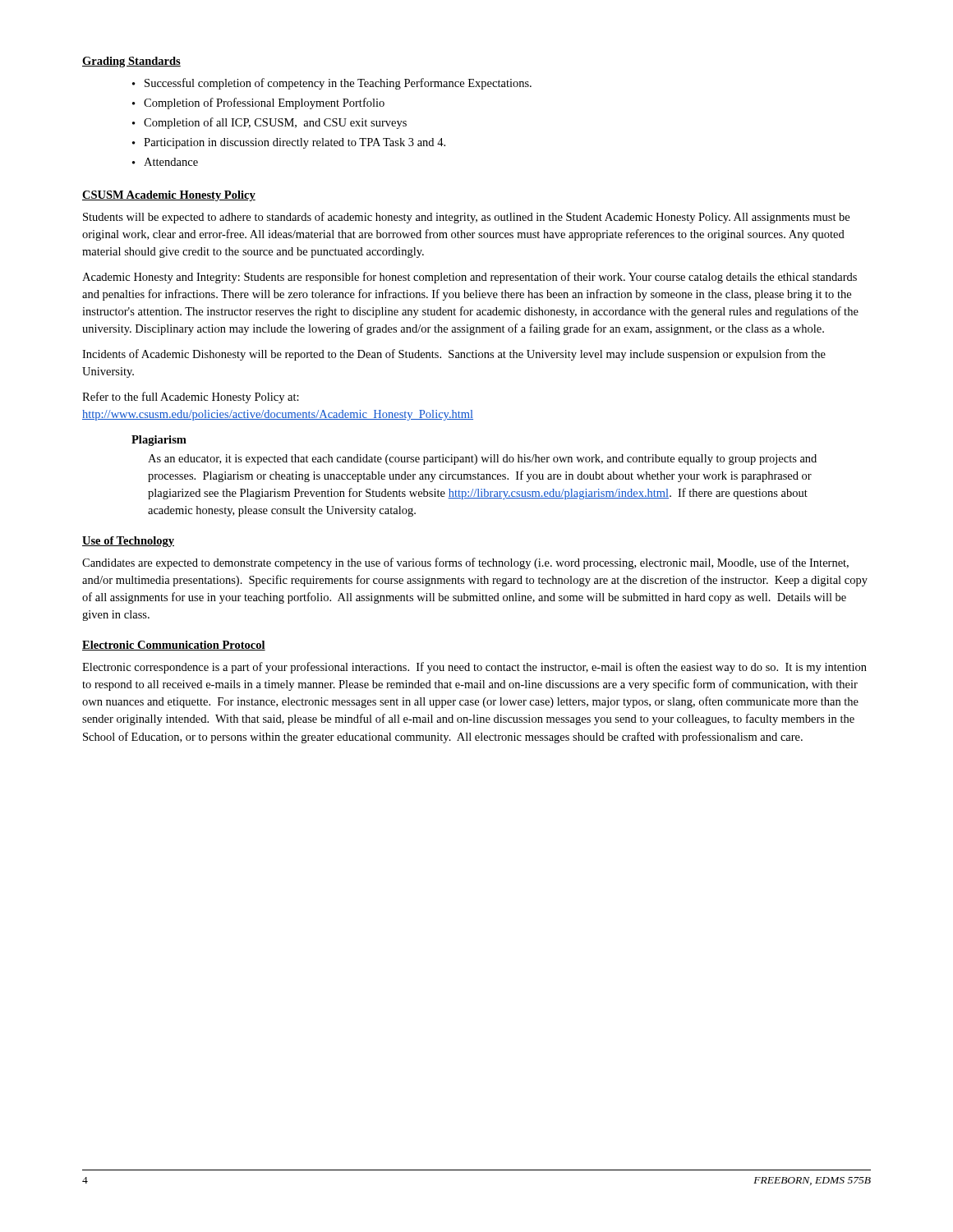Click on the element starting "Candidates are expected to demonstrate"
Image resolution: width=953 pixels, height=1232 pixels.
pos(475,589)
